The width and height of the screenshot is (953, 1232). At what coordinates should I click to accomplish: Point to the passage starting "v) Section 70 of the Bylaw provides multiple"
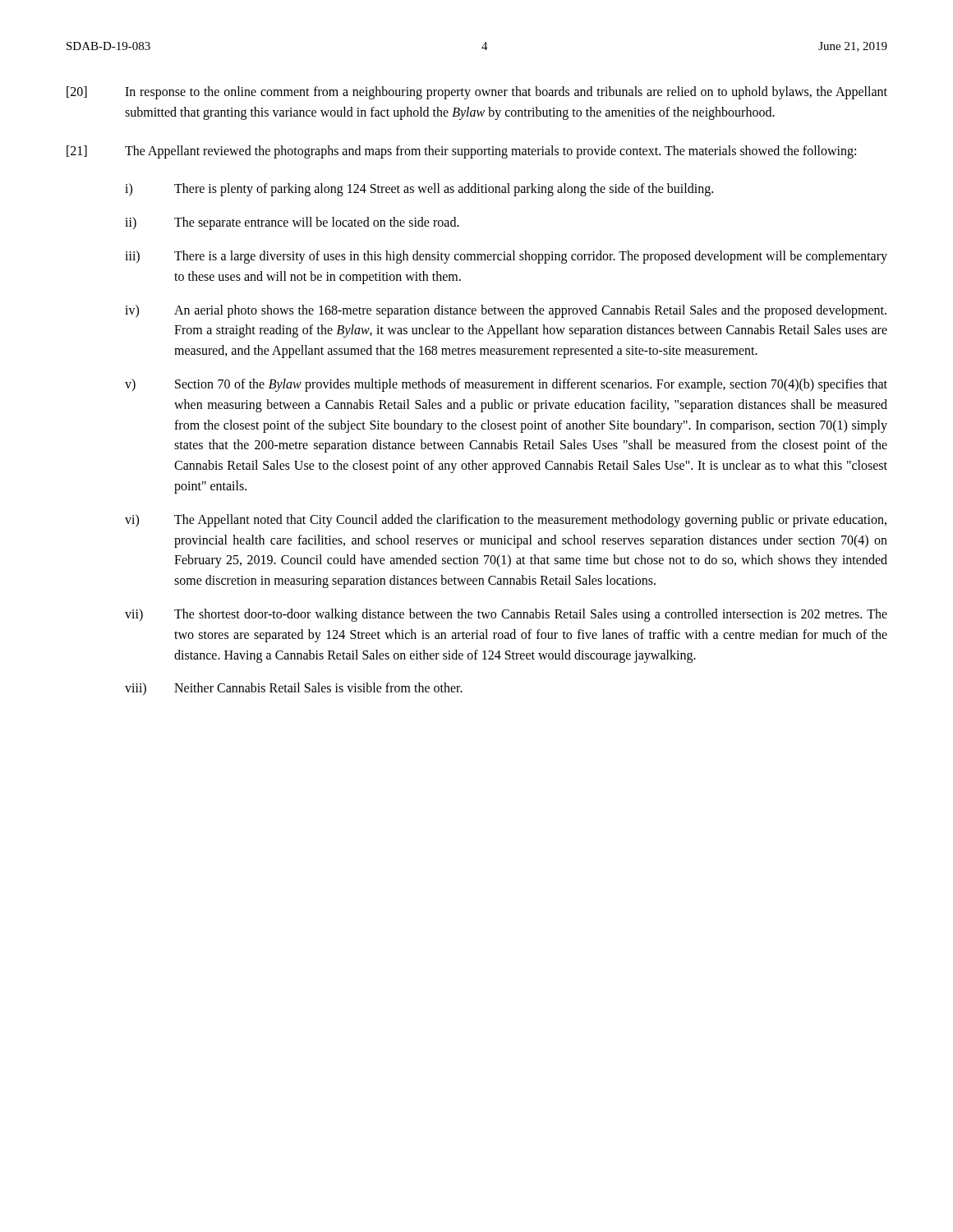coord(506,436)
